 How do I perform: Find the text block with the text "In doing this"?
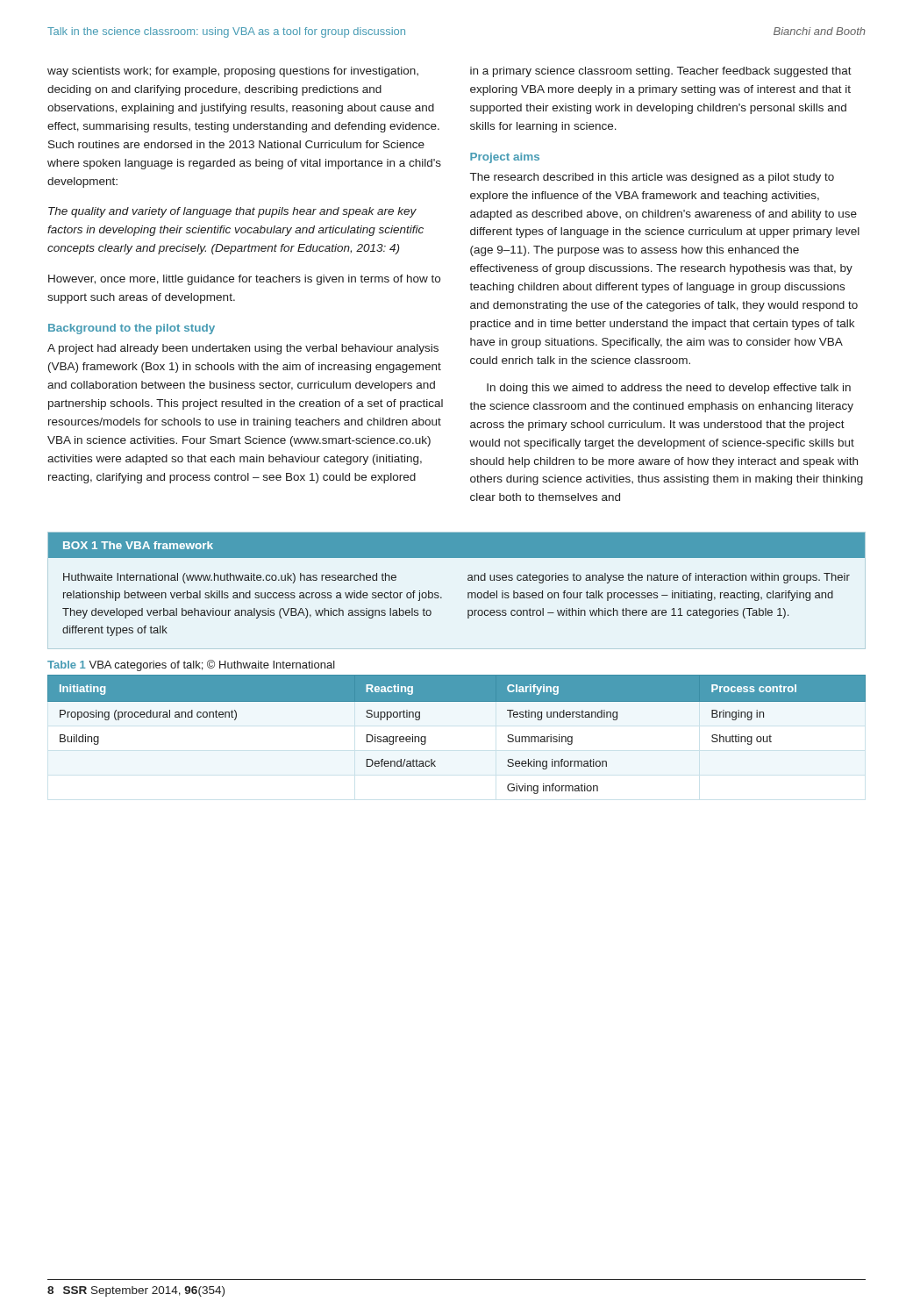coord(666,442)
